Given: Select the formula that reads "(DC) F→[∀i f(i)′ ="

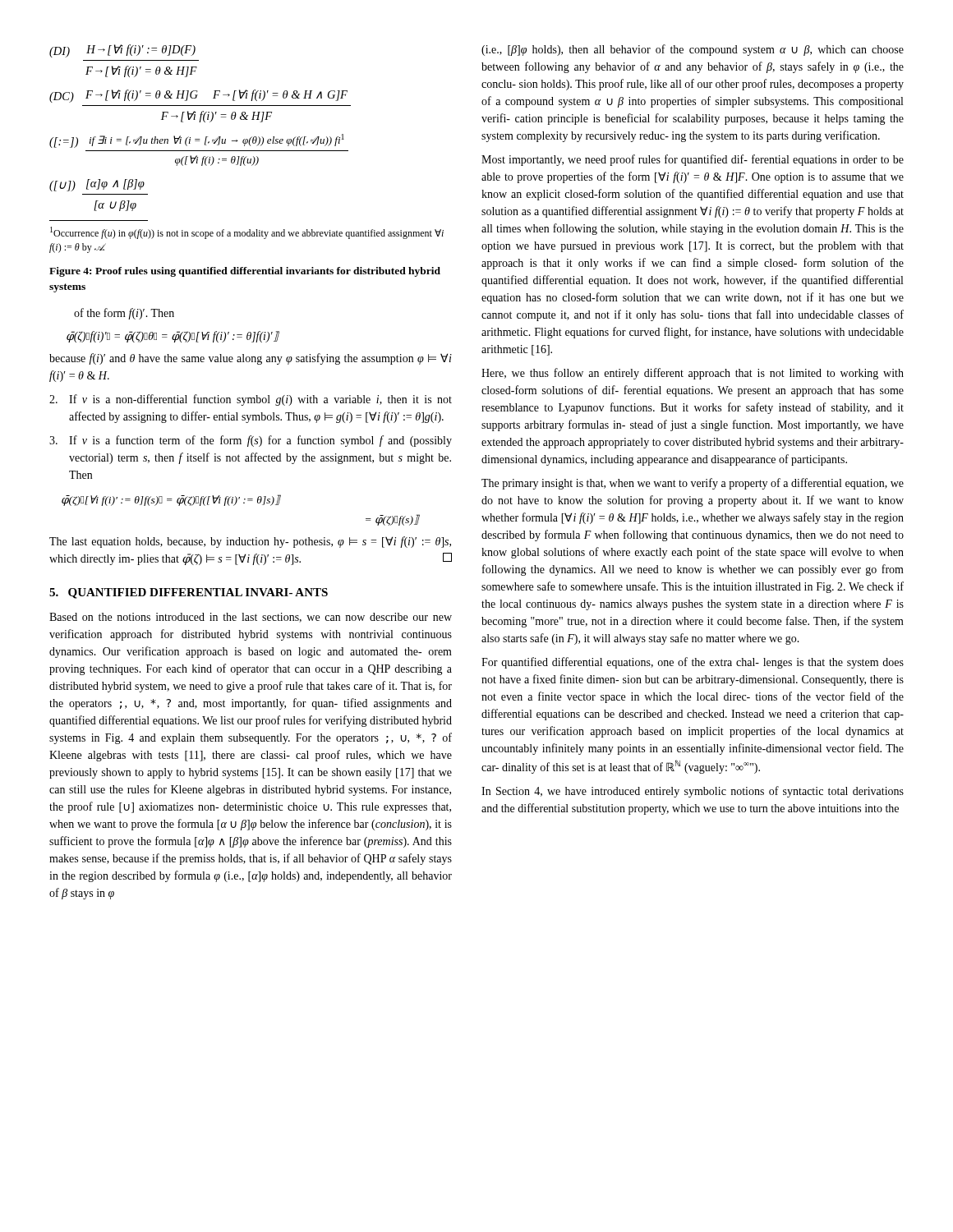Looking at the screenshot, I should tap(251, 106).
